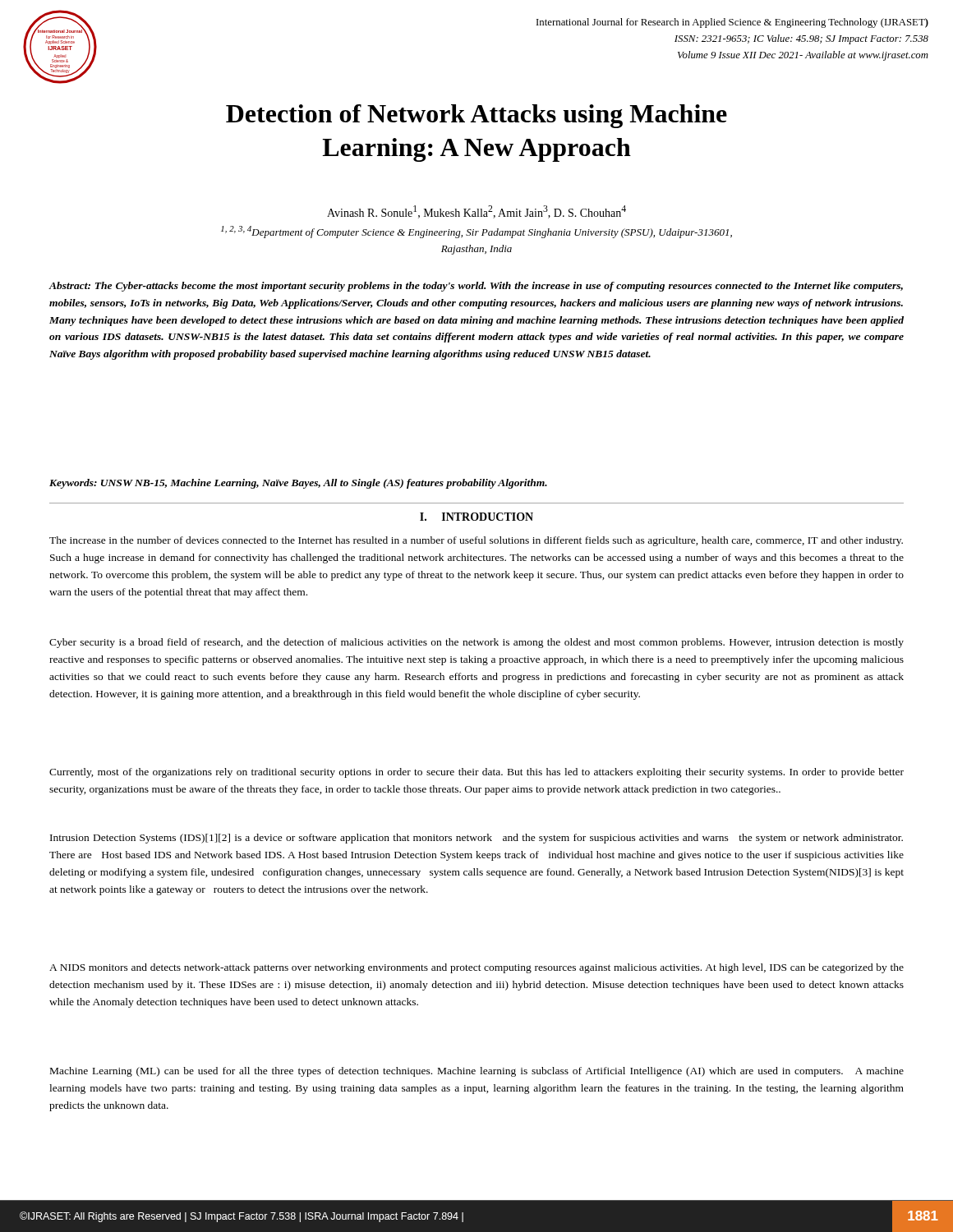Find the text block starting "Machine Learning (ML)"
This screenshot has width=953, height=1232.
coord(476,1089)
